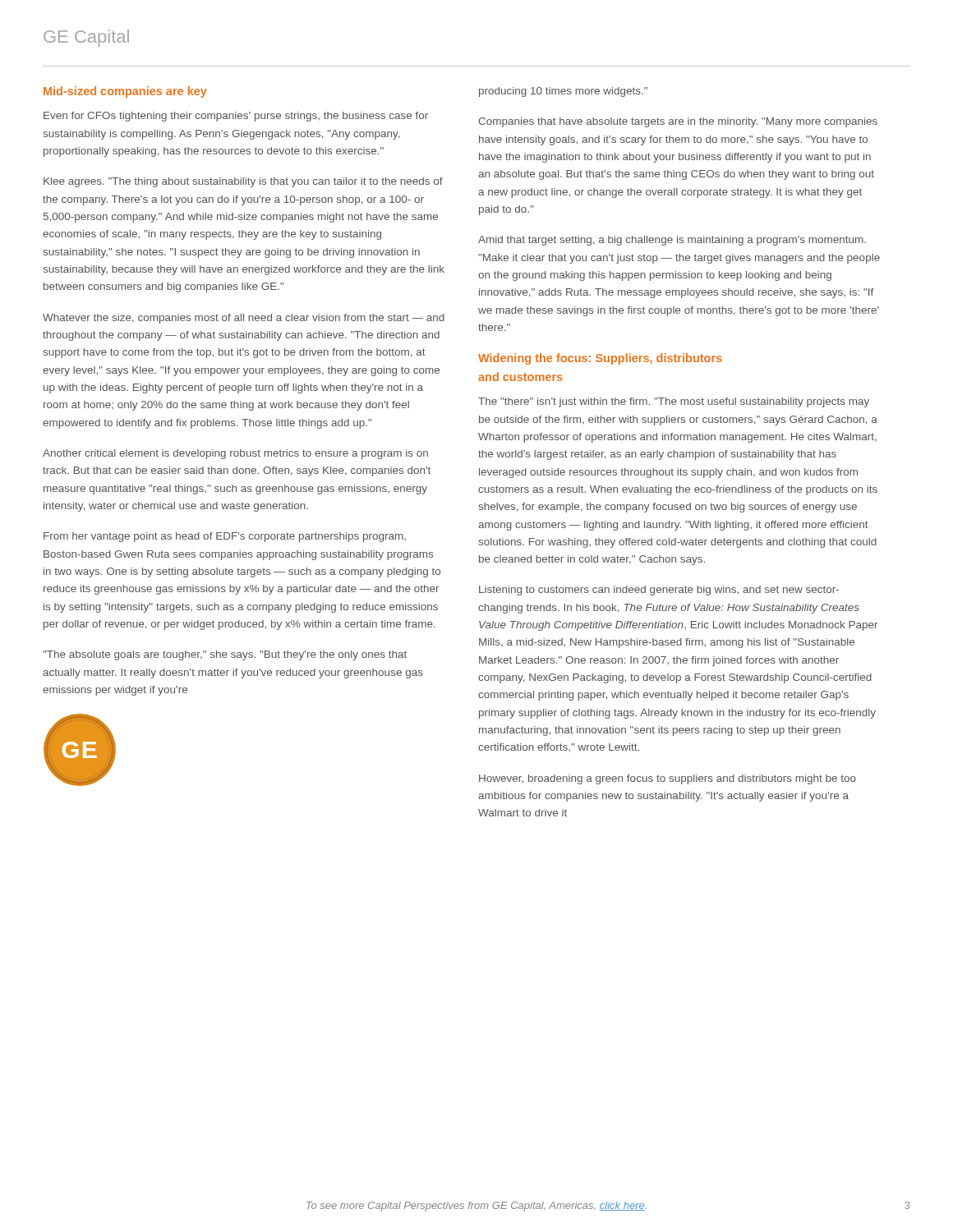Image resolution: width=953 pixels, height=1232 pixels.
Task: Navigate to the block starting ""The absolute goals are tougher," she says. "But"
Action: [233, 672]
